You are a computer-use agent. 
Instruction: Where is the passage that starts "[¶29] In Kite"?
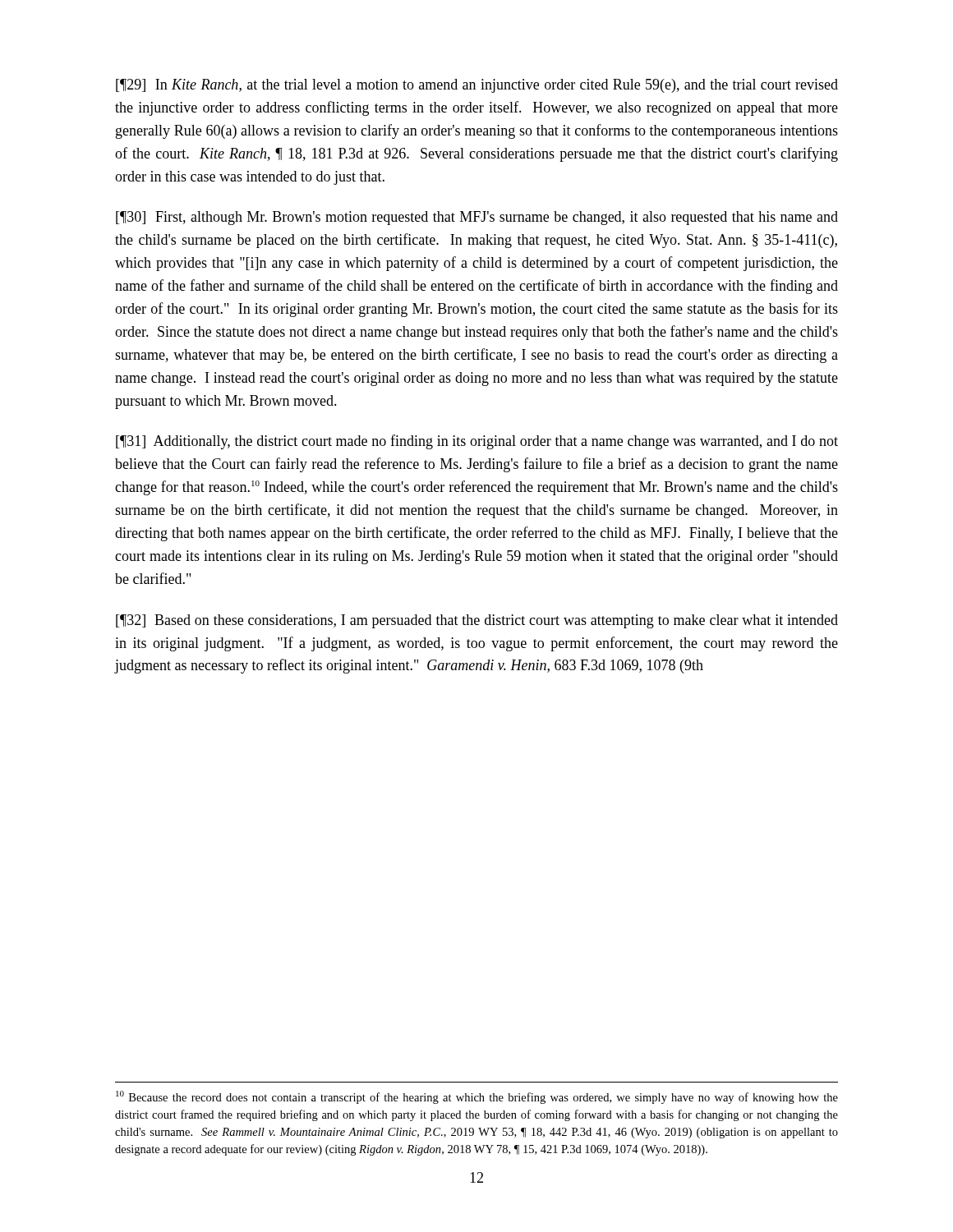click(x=476, y=130)
